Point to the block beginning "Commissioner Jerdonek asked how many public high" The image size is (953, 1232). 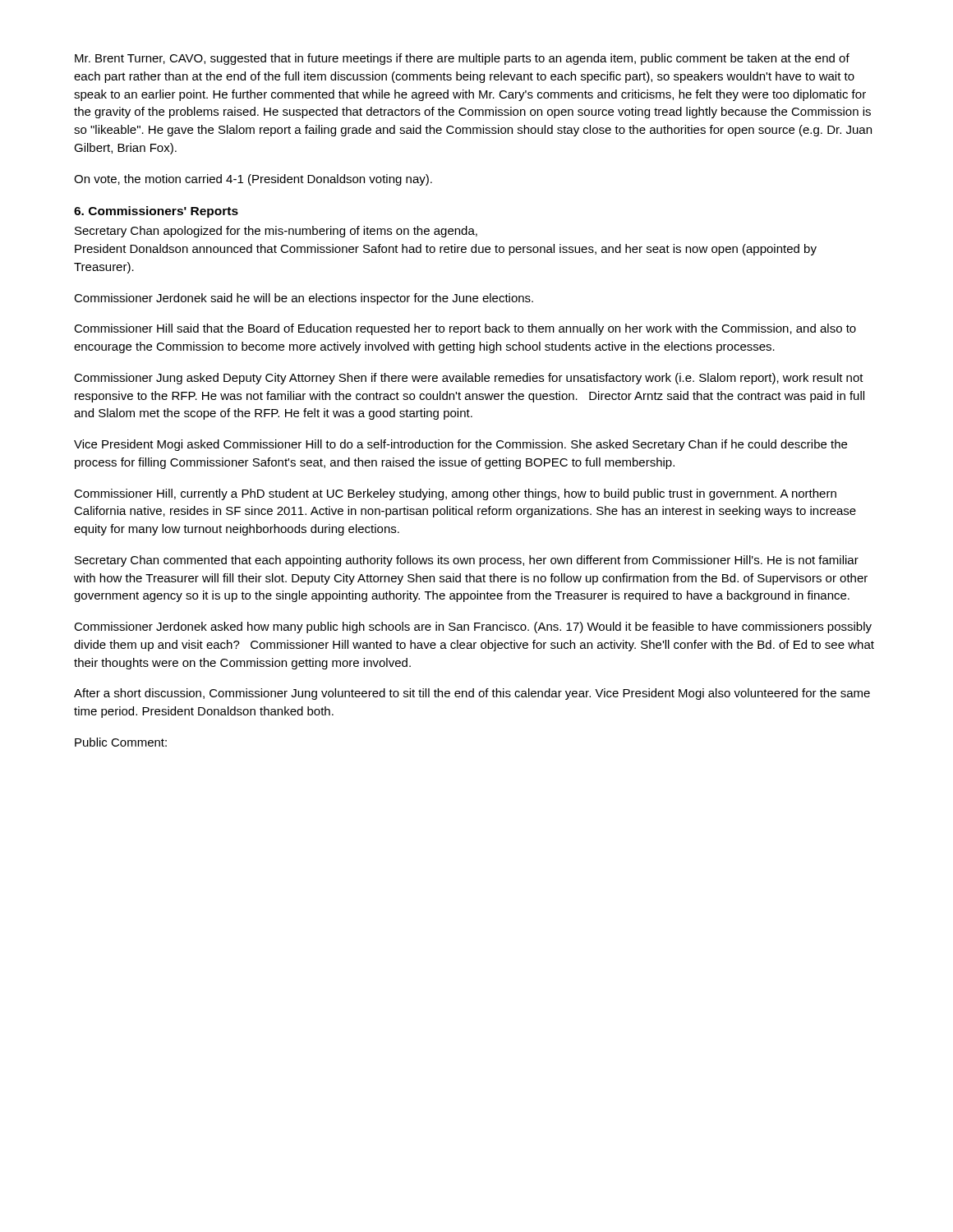[x=474, y=644]
